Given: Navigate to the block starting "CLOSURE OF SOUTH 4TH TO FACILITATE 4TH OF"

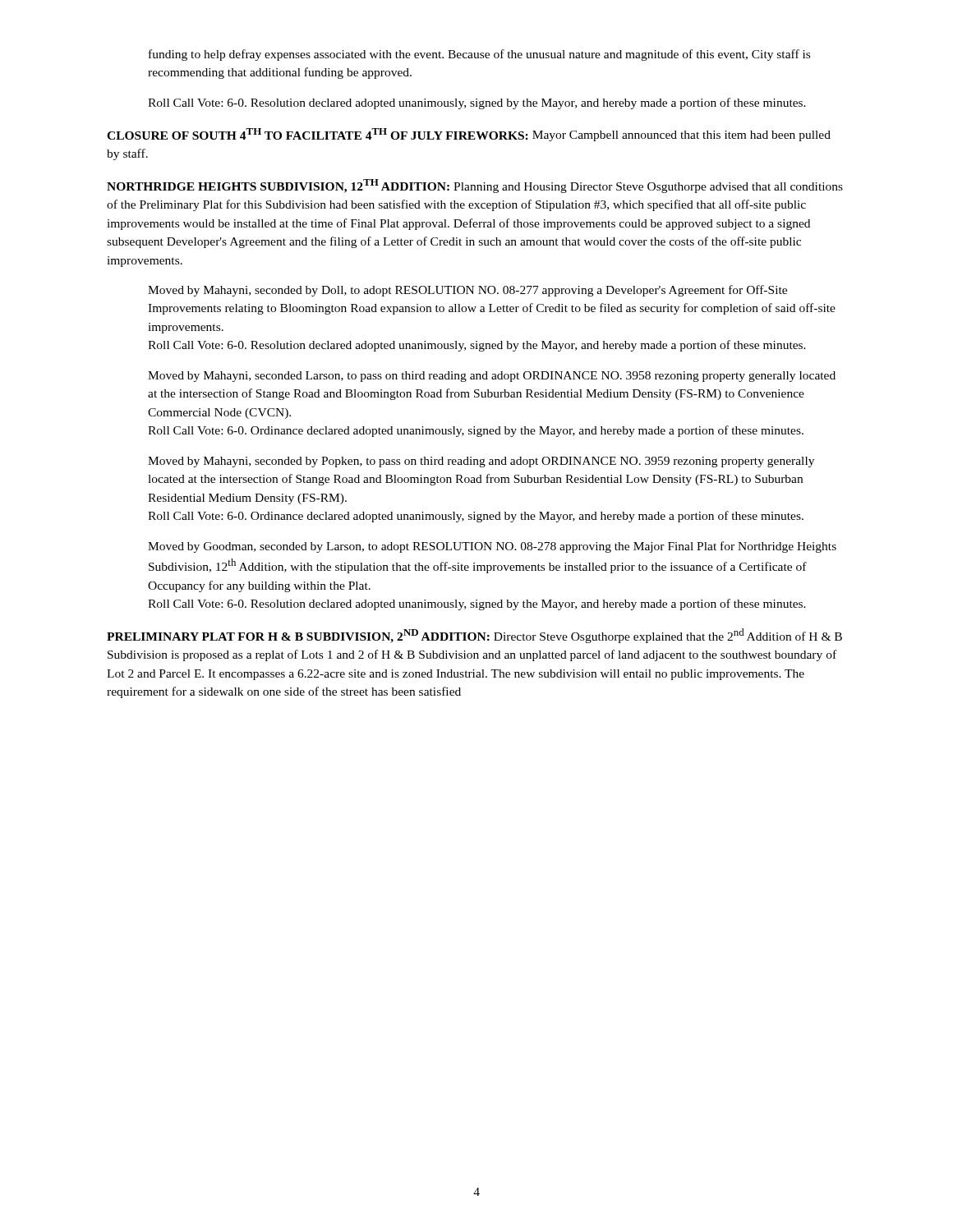Looking at the screenshot, I should pyautogui.click(x=469, y=142).
